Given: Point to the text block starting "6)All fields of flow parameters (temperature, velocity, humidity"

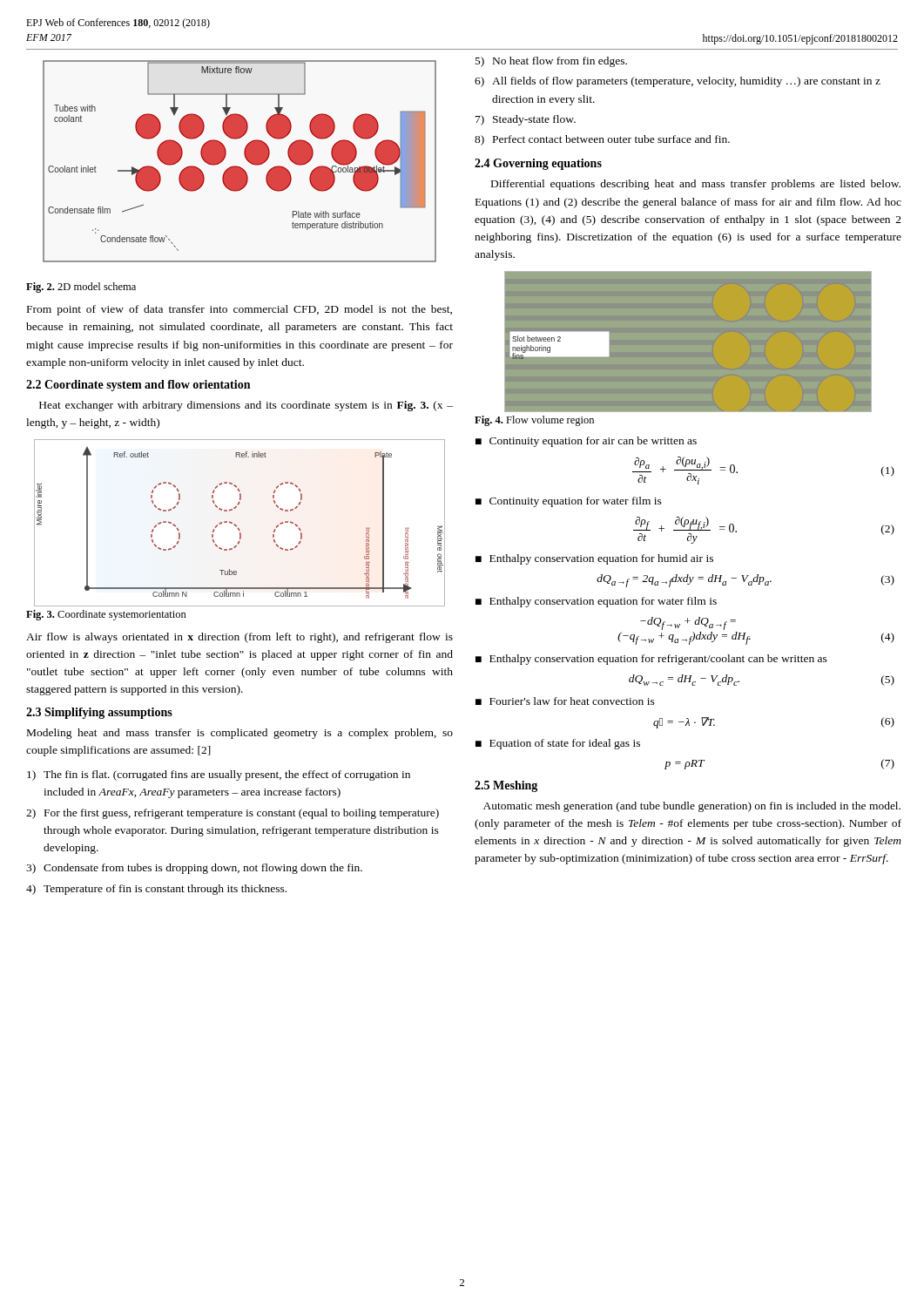Looking at the screenshot, I should click(688, 90).
